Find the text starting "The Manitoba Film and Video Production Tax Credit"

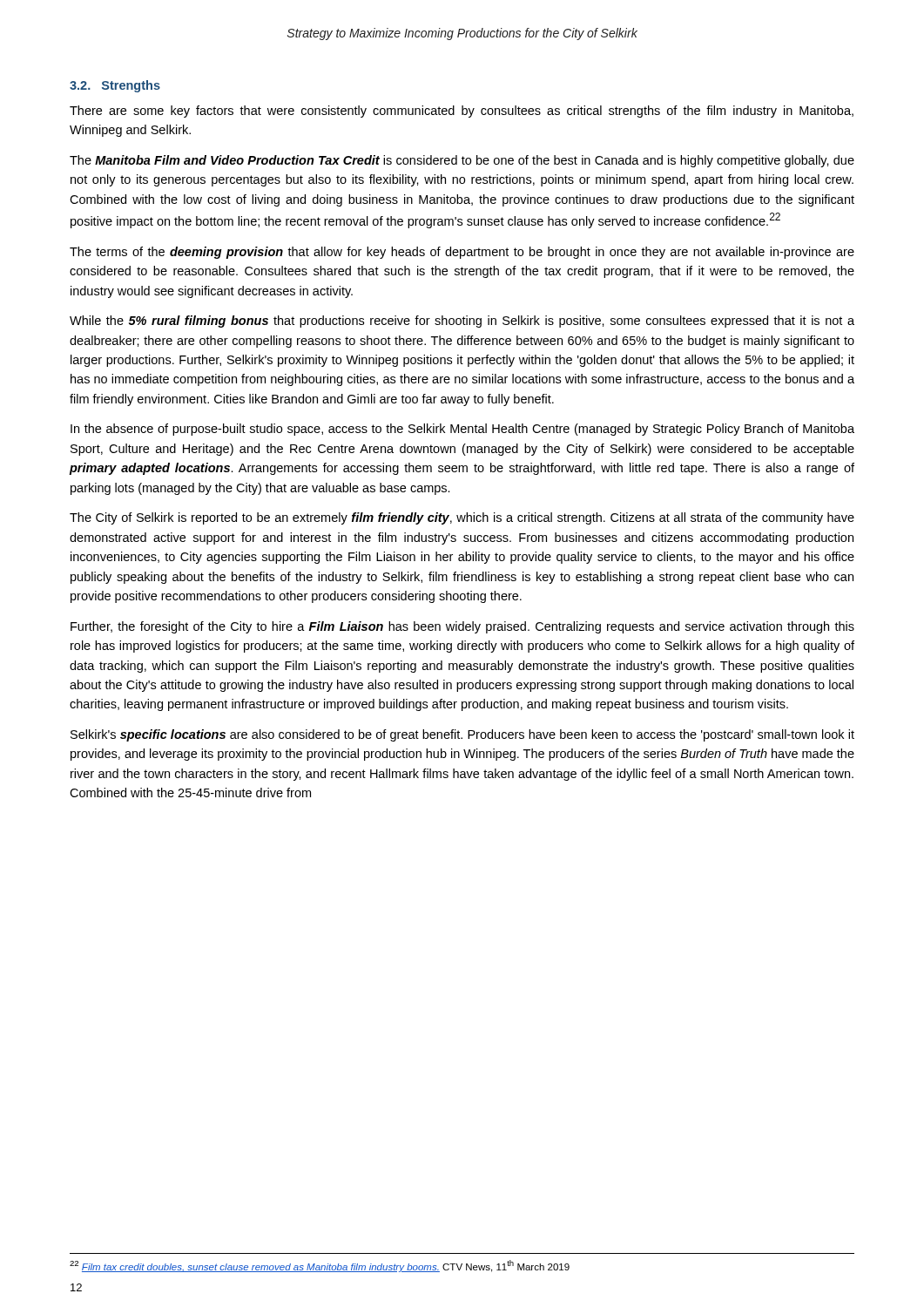pyautogui.click(x=462, y=191)
